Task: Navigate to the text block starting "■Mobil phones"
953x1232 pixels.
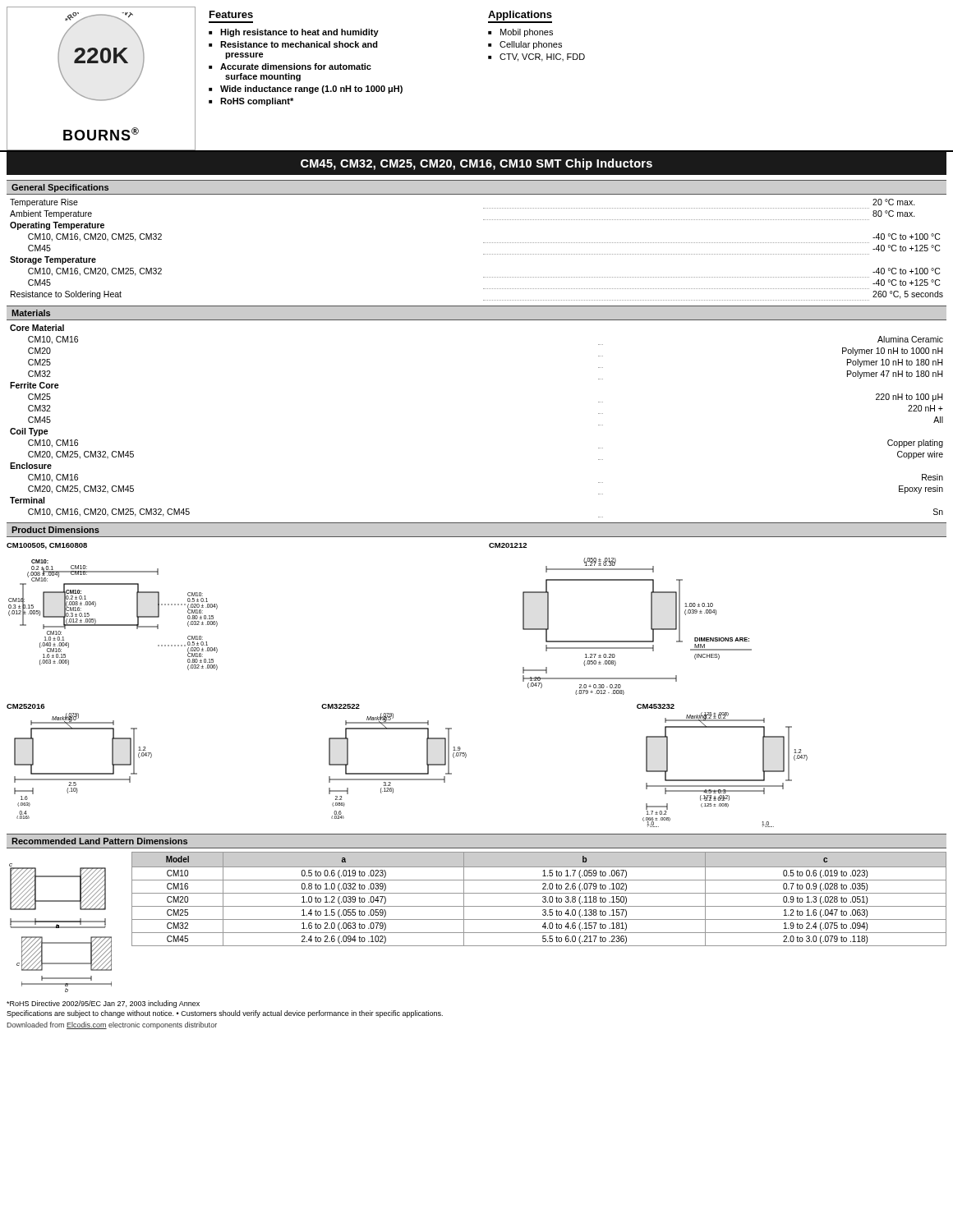Action: click(x=521, y=32)
